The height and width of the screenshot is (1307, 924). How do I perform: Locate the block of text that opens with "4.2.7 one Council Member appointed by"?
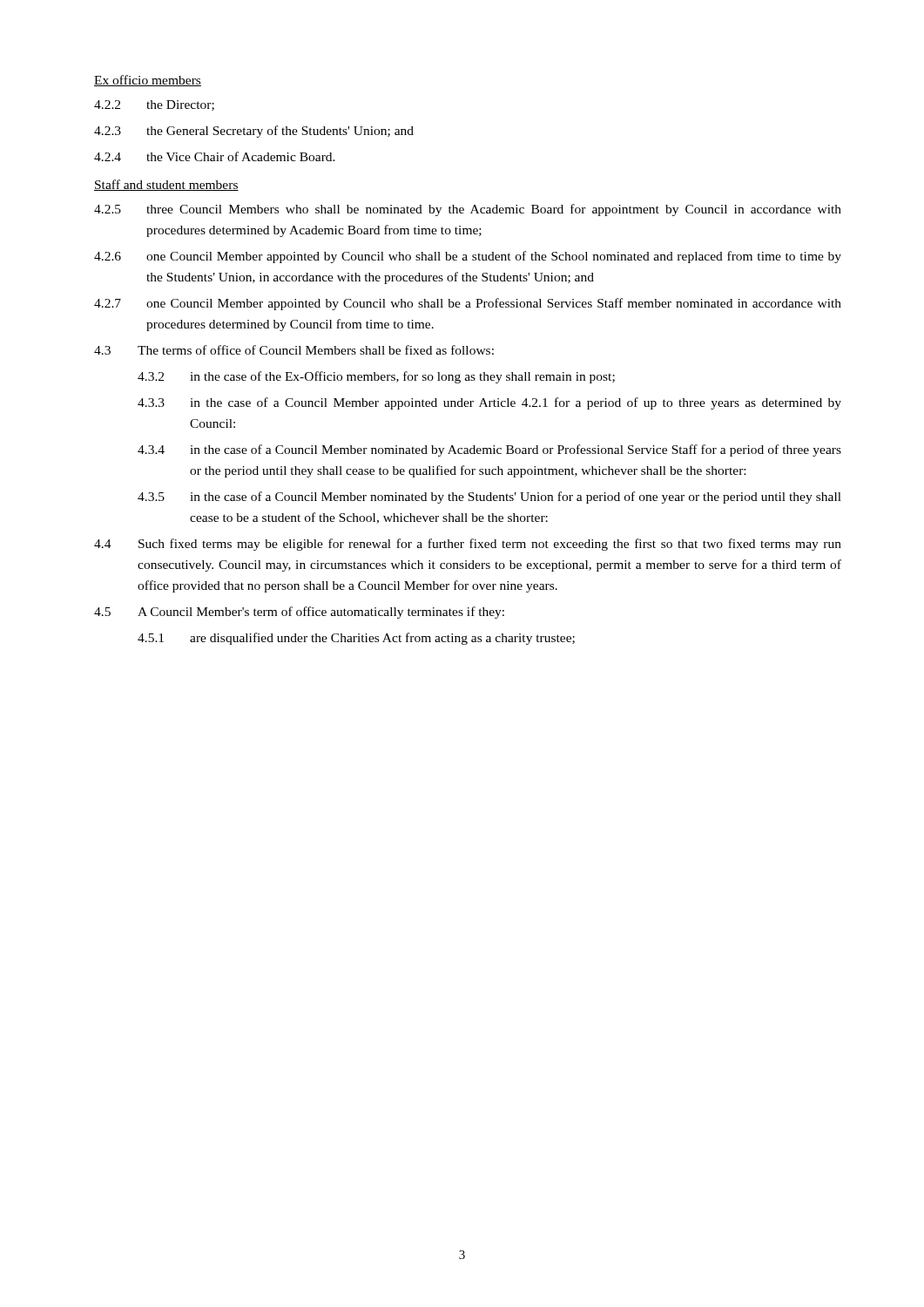[x=468, y=314]
